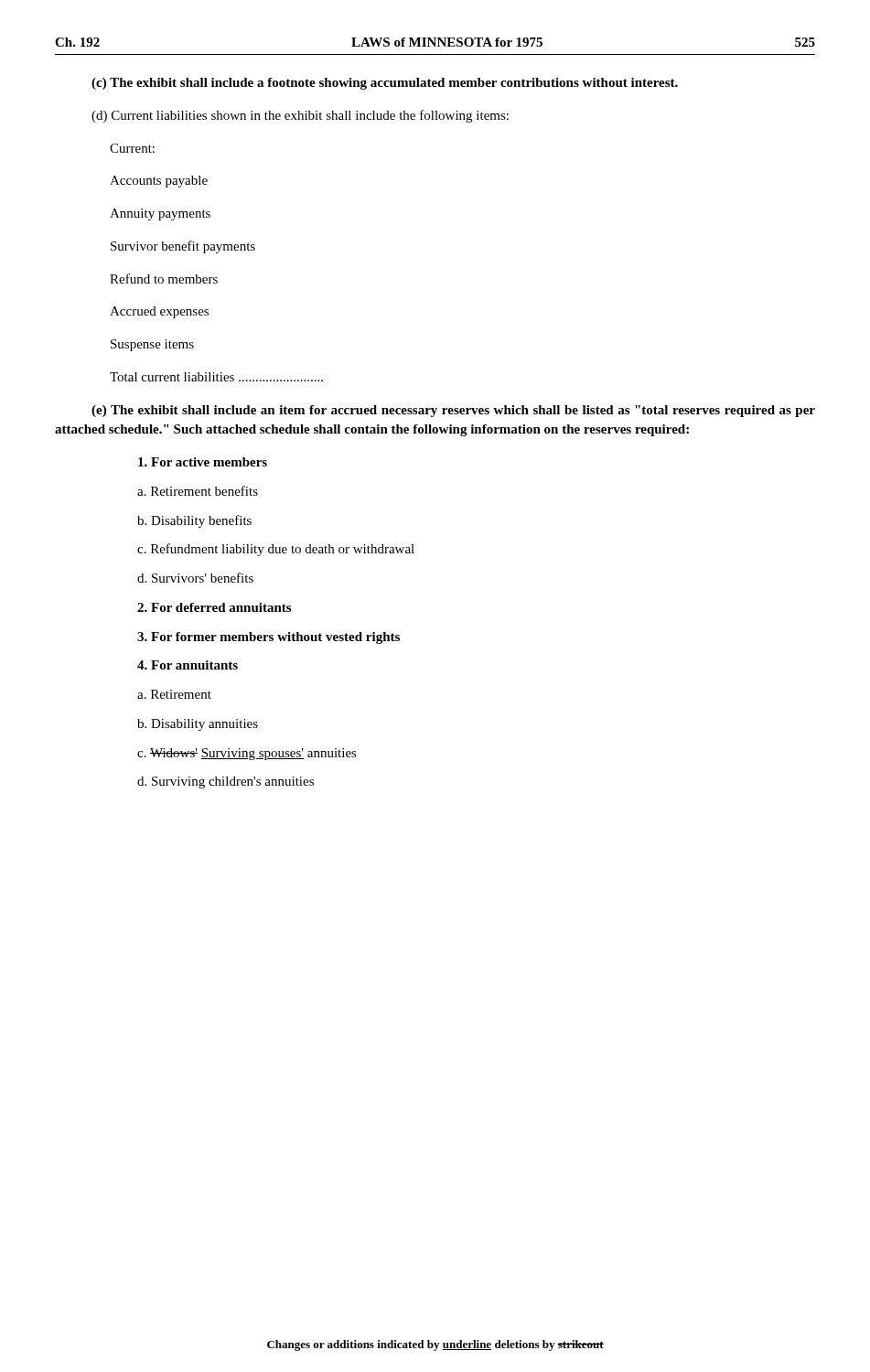870x1372 pixels.
Task: Click on the text block with the text "(c) The exhibit shall include a footnote"
Action: click(385, 82)
